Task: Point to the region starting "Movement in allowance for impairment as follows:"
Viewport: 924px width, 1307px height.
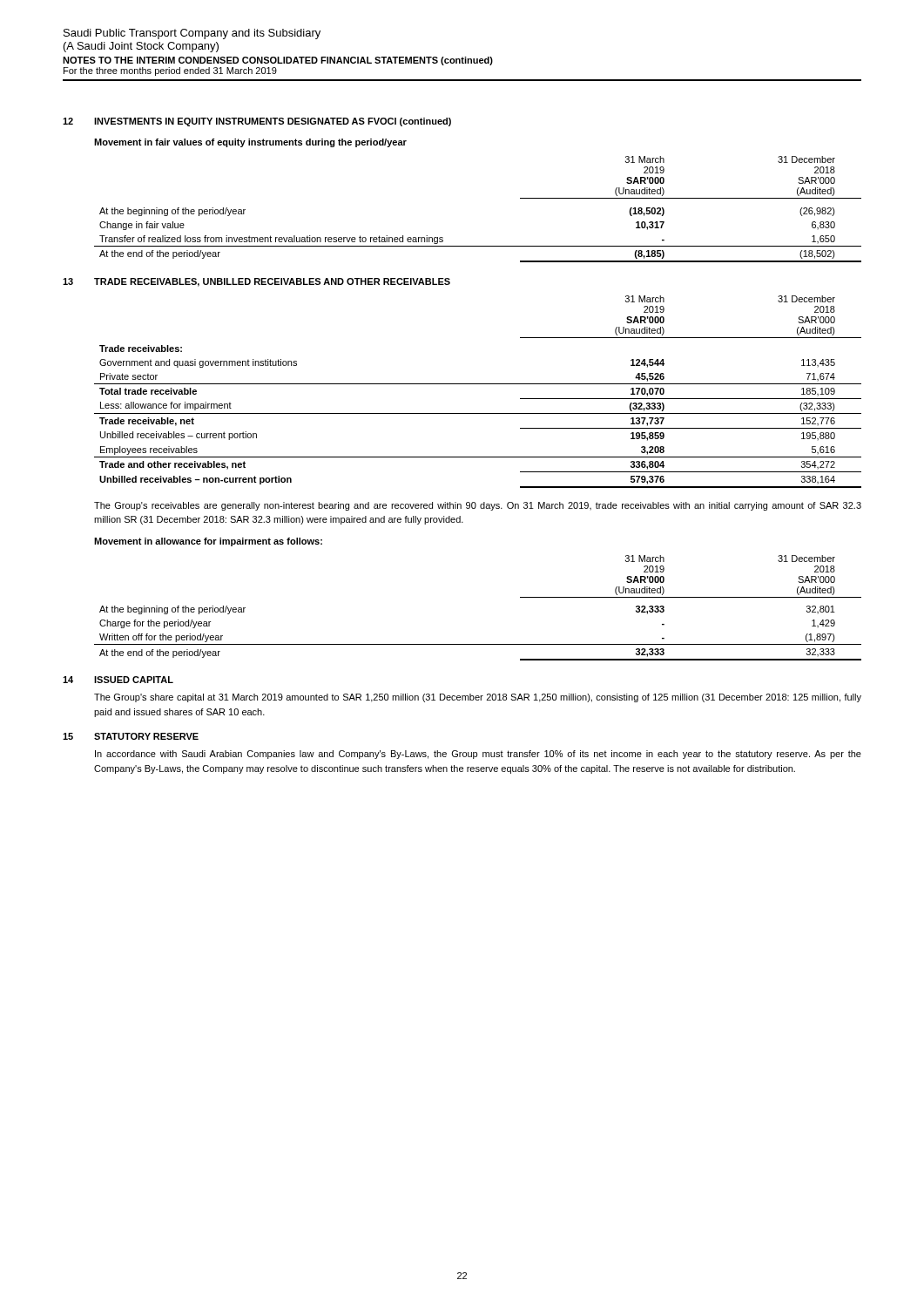Action: pyautogui.click(x=209, y=541)
